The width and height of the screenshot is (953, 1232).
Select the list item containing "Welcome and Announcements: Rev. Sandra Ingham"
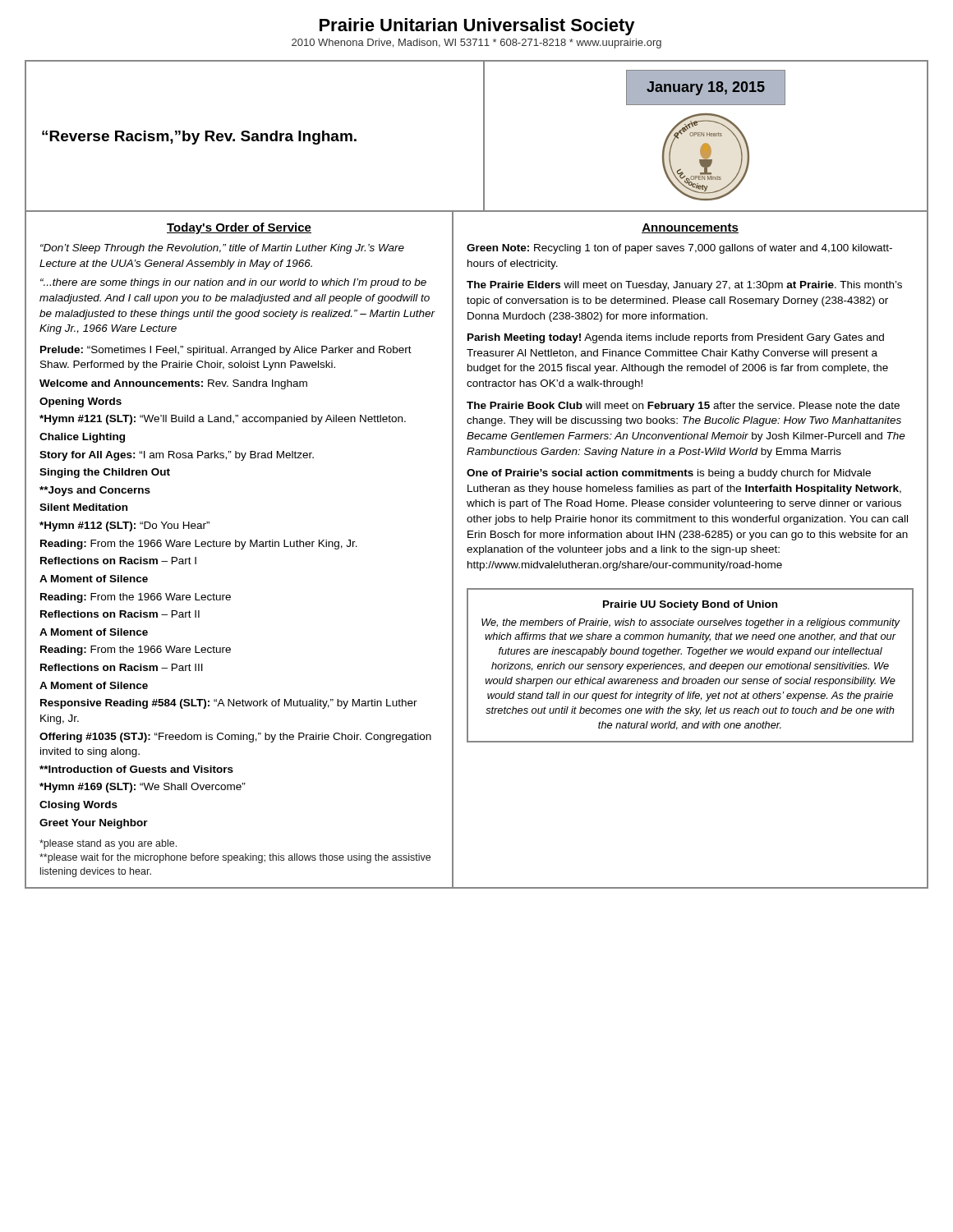[174, 383]
